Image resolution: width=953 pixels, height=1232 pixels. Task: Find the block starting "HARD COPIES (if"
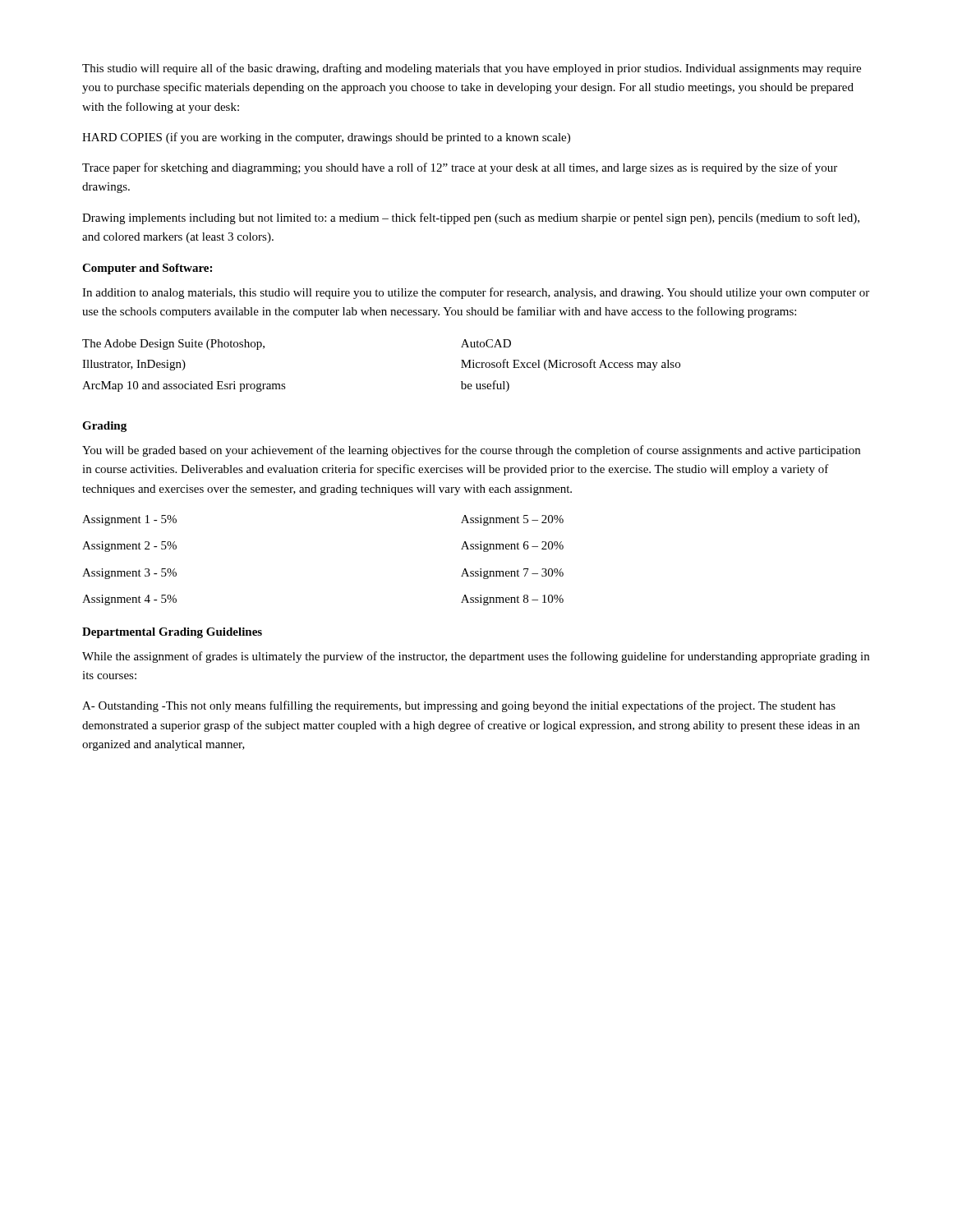(326, 137)
